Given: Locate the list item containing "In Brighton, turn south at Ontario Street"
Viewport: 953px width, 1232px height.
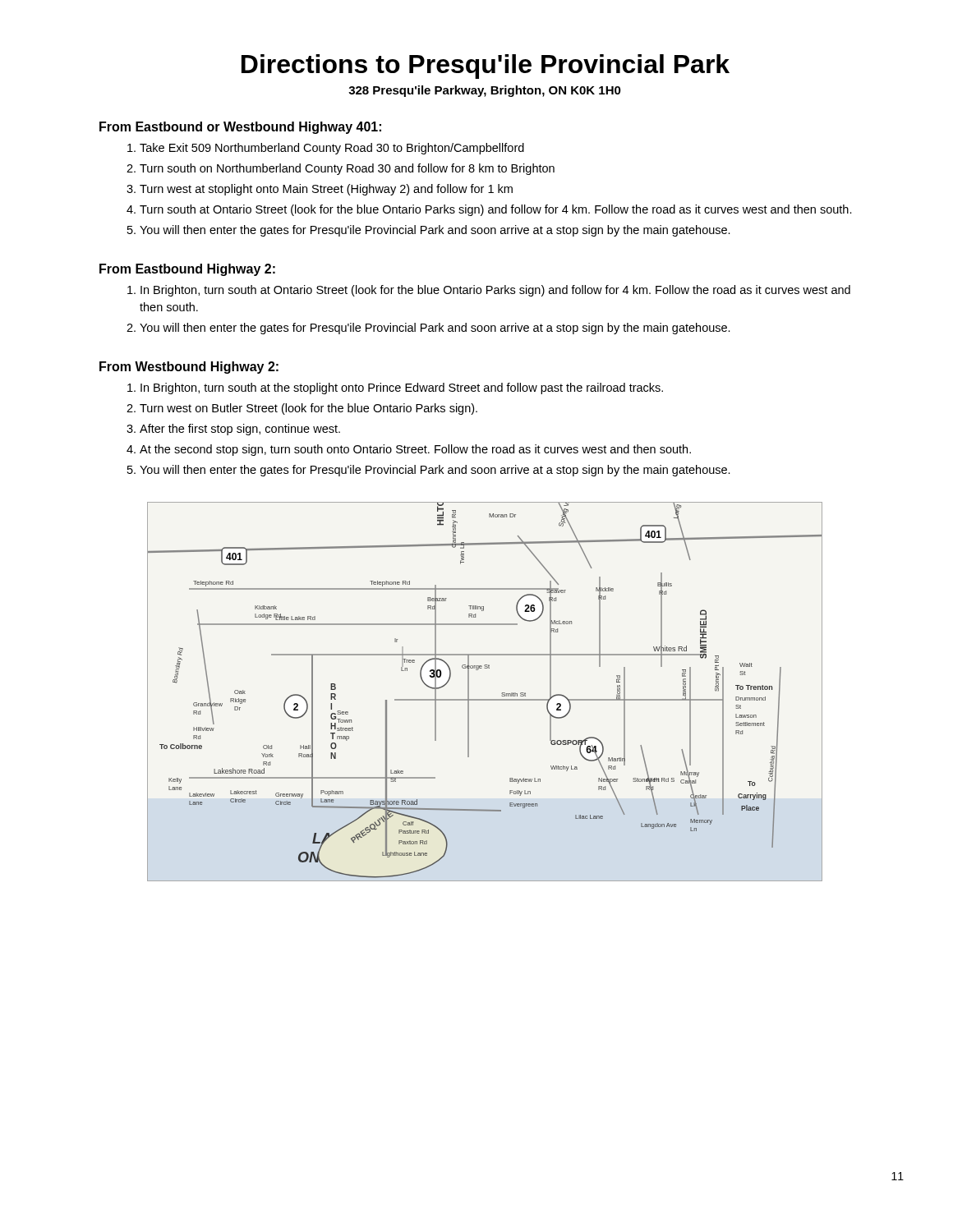Looking at the screenshot, I should pos(489,291).
